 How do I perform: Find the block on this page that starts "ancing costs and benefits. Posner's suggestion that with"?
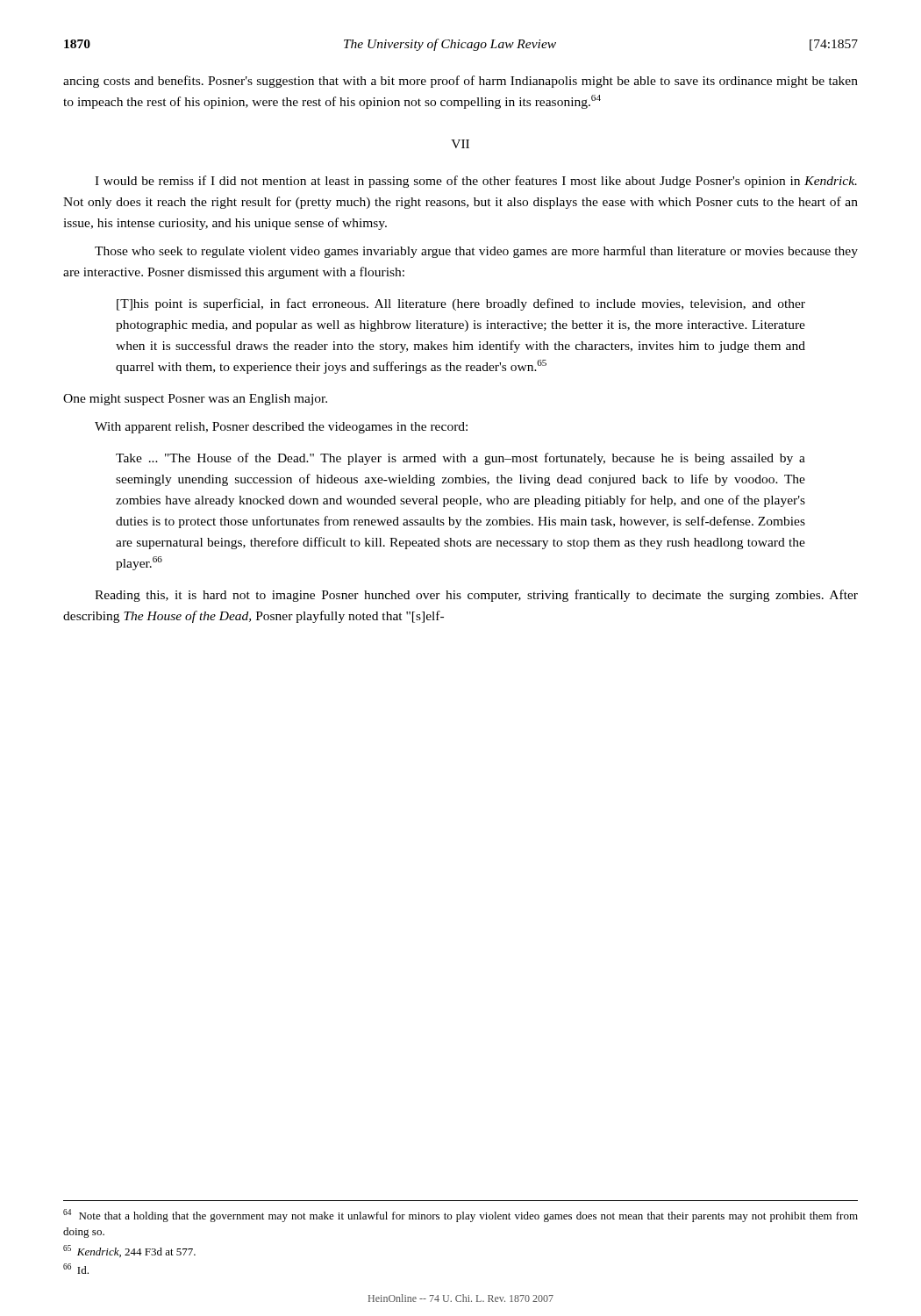coord(460,91)
